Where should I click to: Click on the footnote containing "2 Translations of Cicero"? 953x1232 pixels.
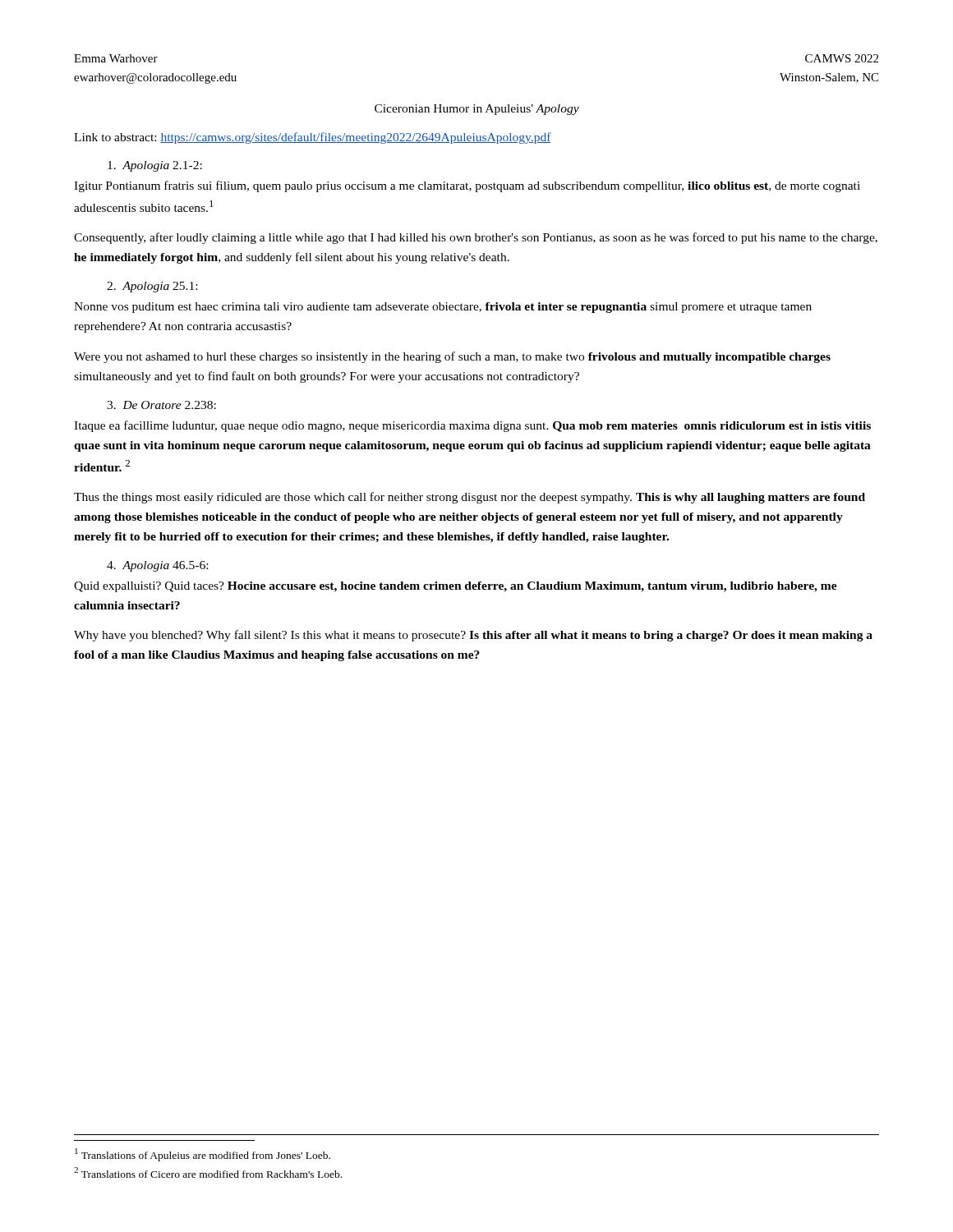[208, 1172]
